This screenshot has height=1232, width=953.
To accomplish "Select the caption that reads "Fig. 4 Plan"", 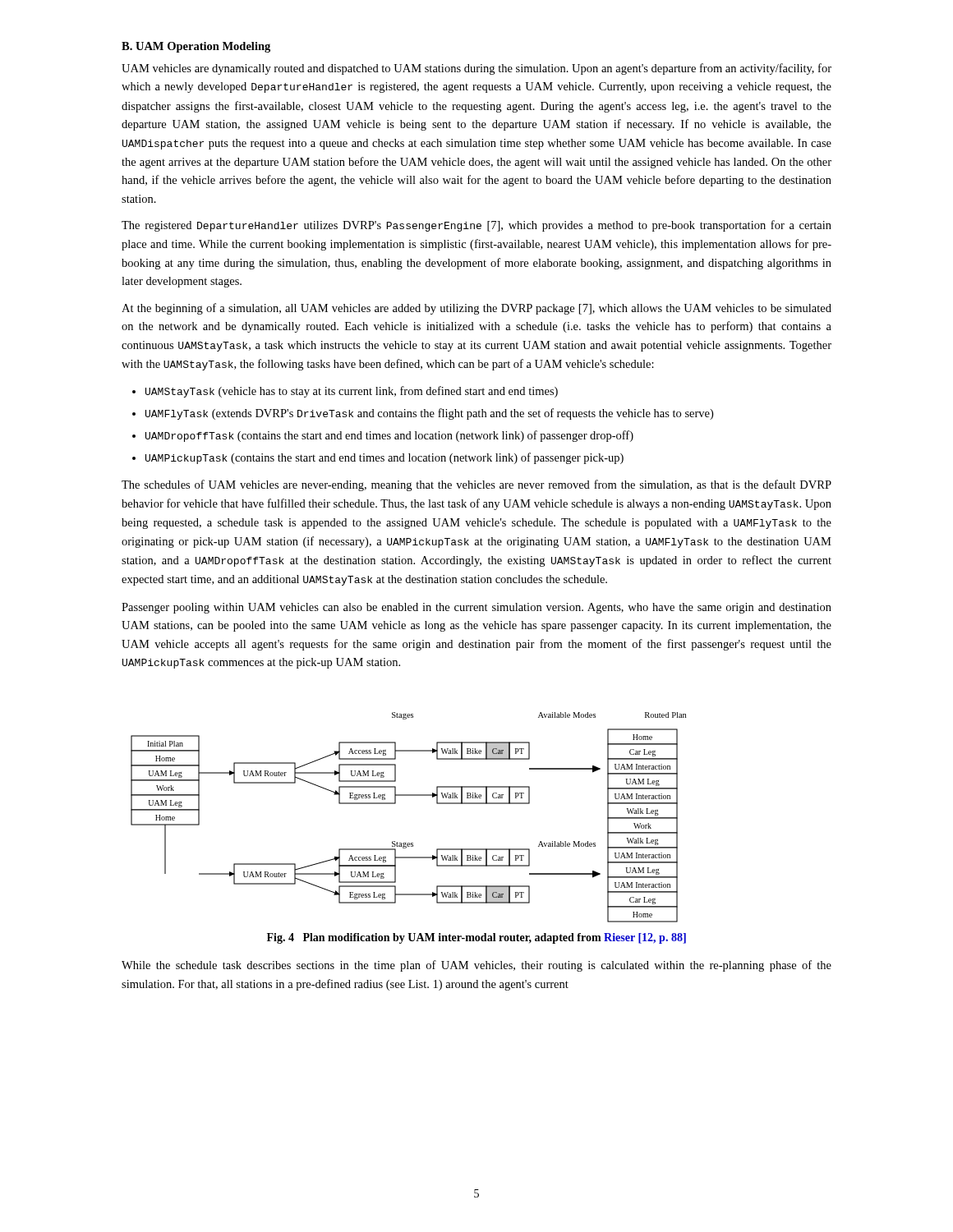I will (x=476, y=938).
